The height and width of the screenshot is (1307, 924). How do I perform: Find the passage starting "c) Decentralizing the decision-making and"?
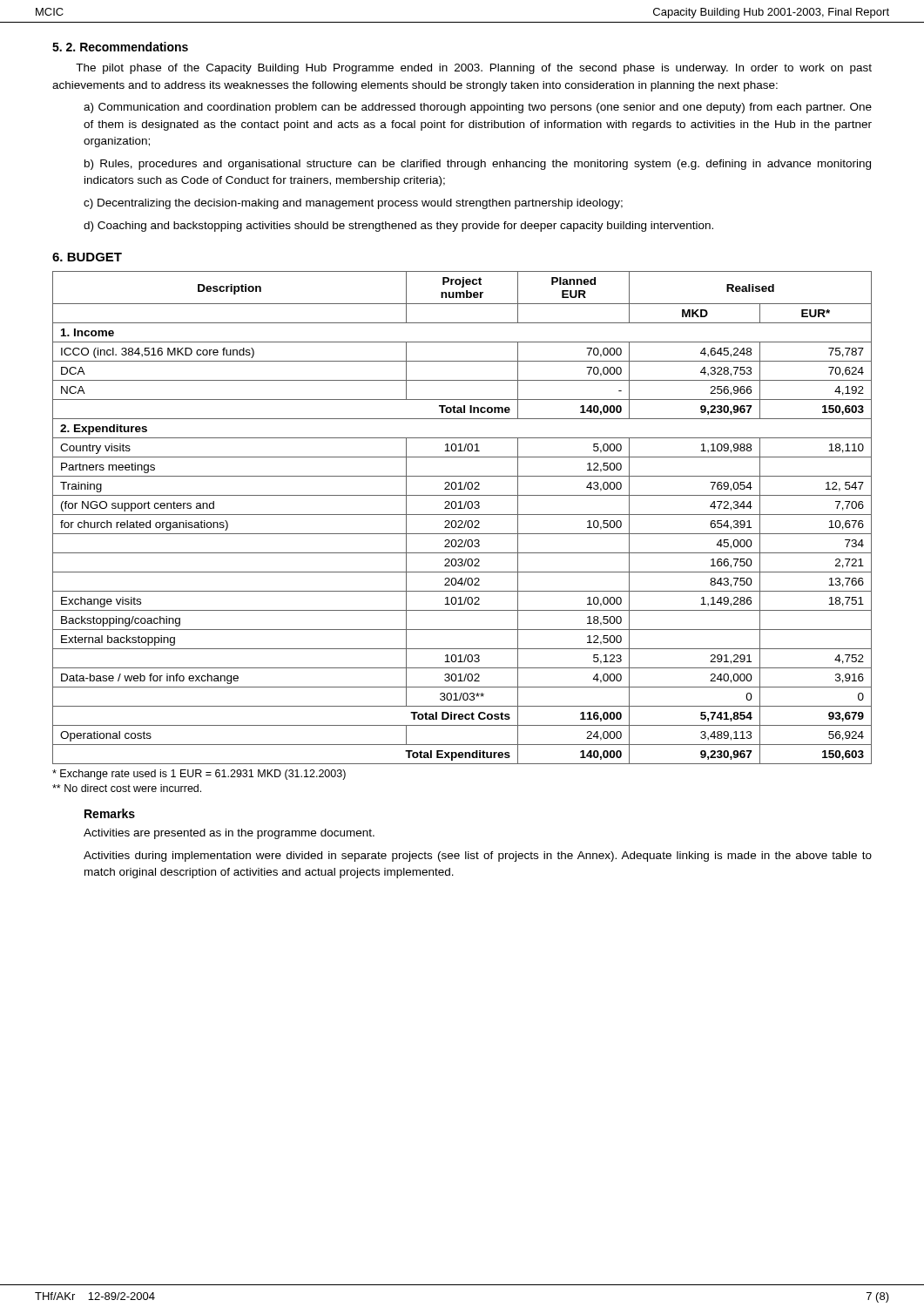354,203
